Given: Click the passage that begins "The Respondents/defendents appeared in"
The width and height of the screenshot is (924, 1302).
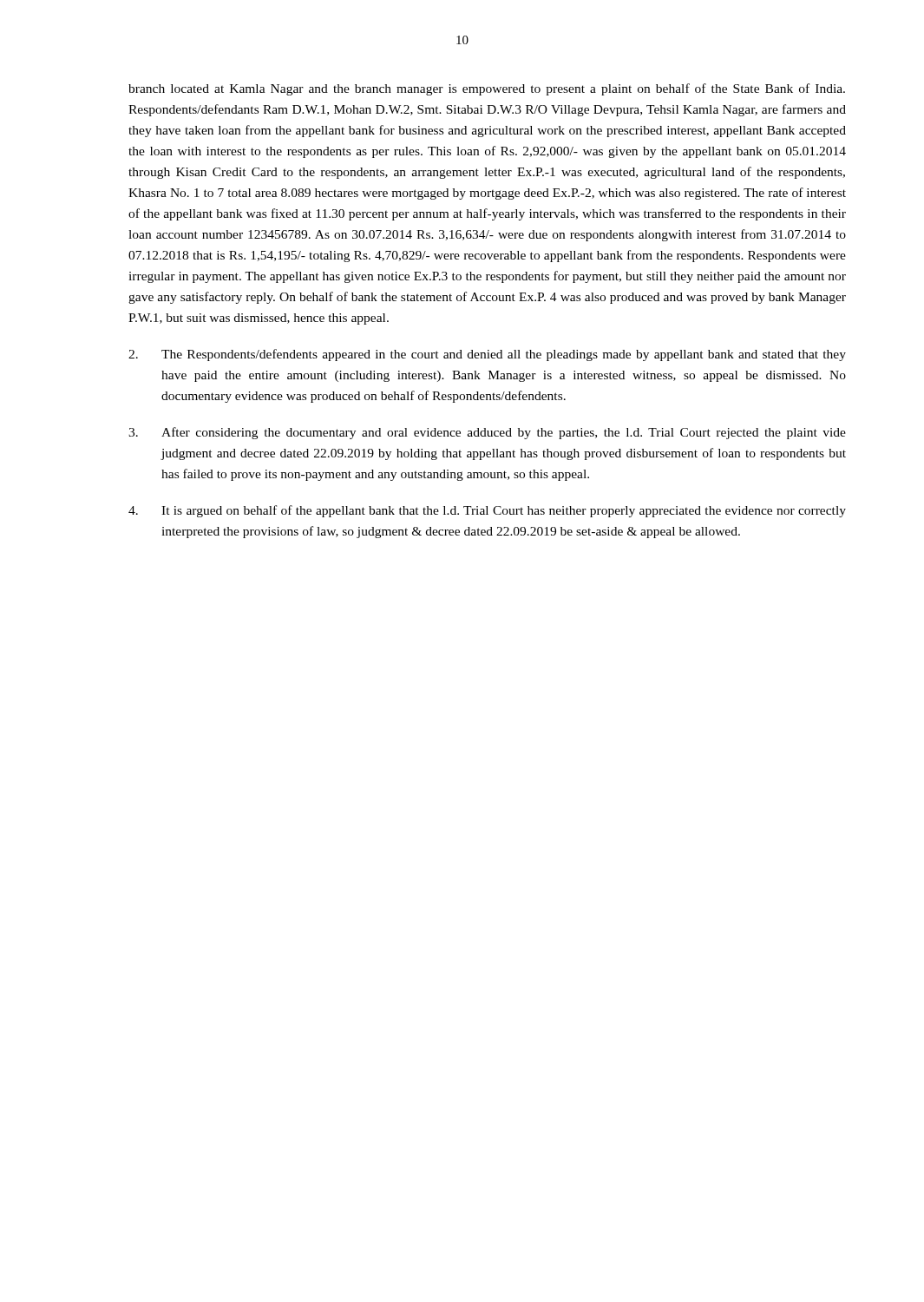Looking at the screenshot, I should pyautogui.click(x=487, y=375).
